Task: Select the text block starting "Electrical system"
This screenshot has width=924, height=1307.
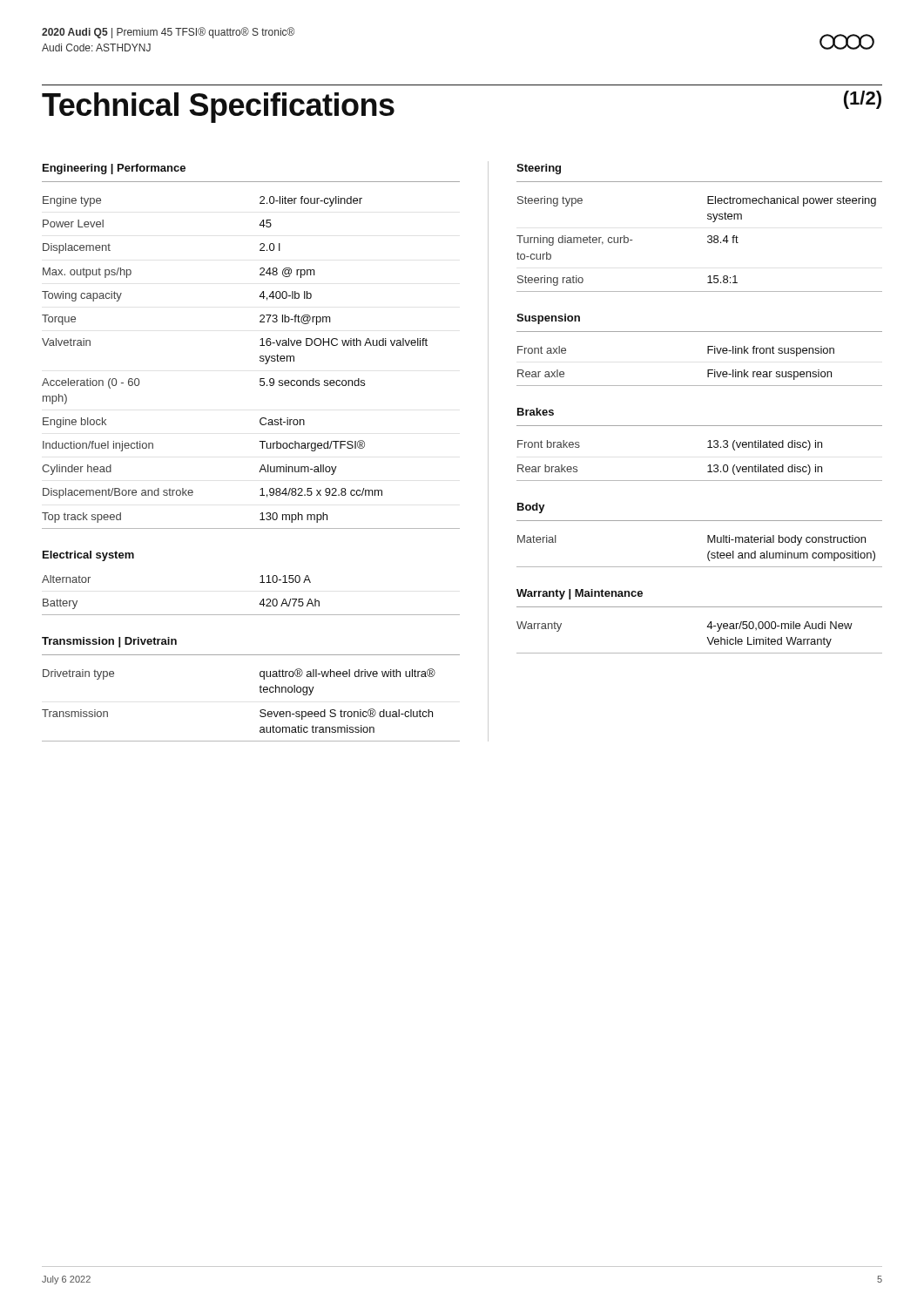Action: tap(88, 556)
